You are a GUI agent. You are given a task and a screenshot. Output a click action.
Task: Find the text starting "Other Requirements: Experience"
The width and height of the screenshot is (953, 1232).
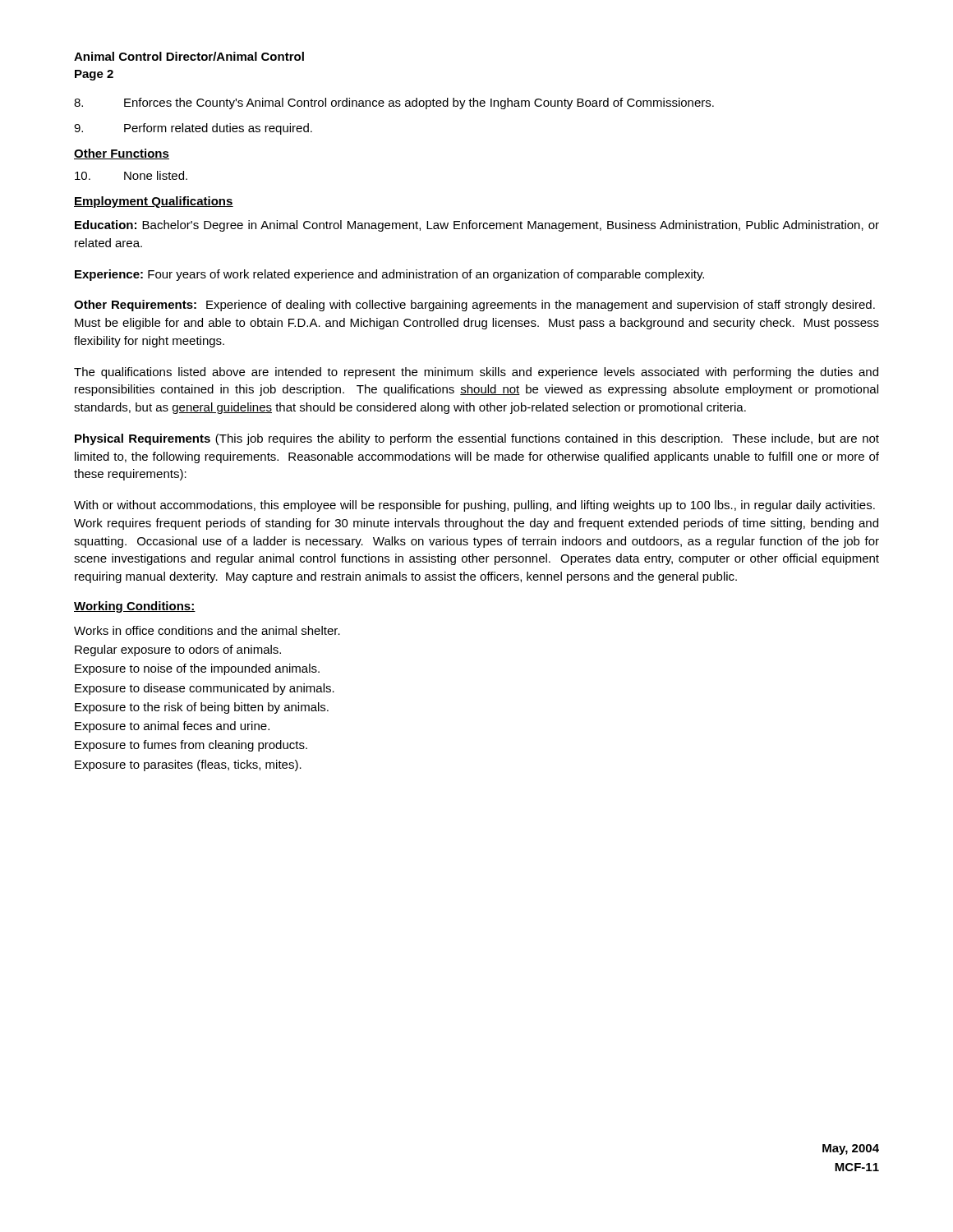point(476,322)
